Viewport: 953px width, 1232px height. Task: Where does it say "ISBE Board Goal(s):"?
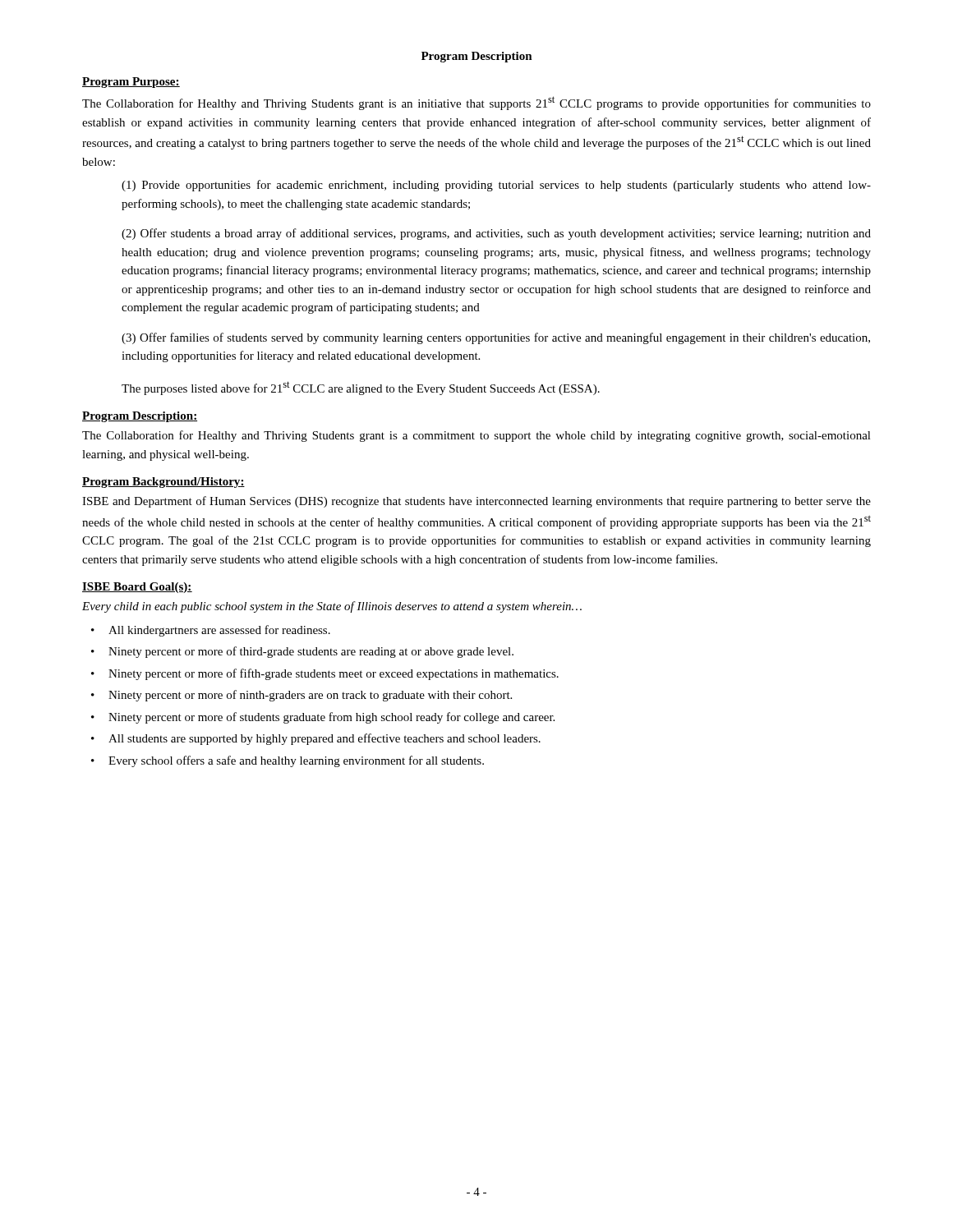(x=137, y=586)
